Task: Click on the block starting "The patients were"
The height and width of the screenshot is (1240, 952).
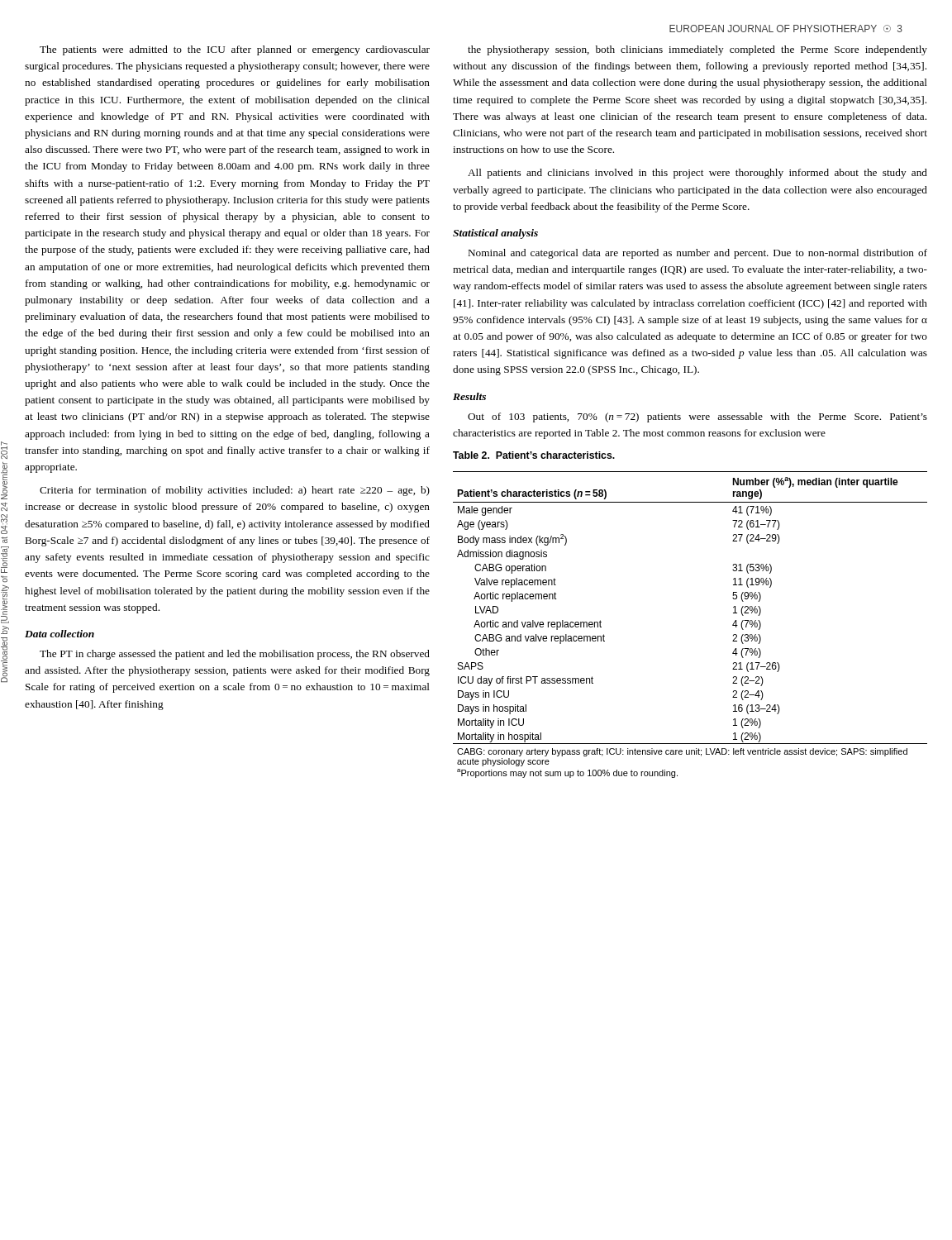Action: tap(227, 329)
